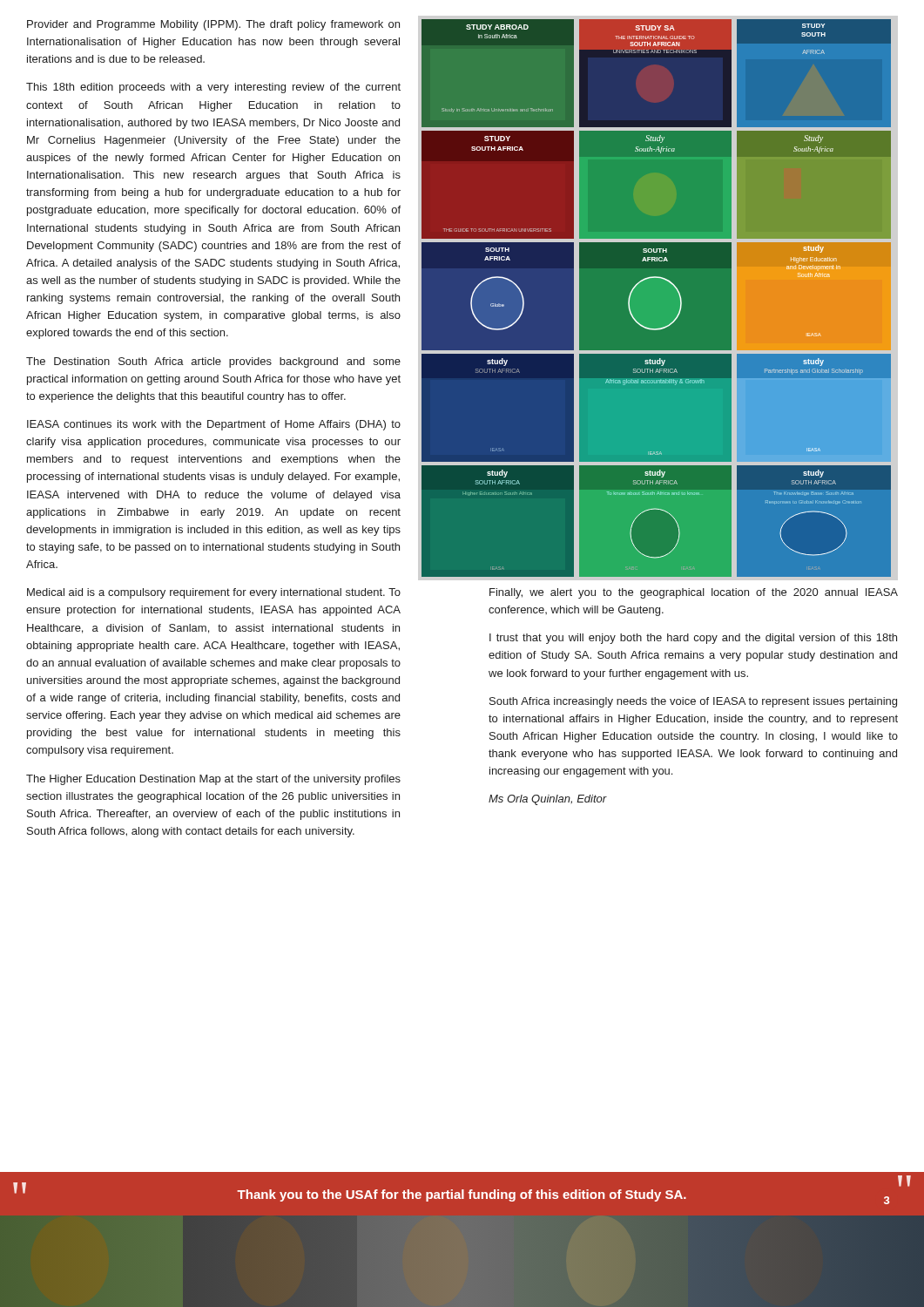This screenshot has width=924, height=1307.
Task: Point to the element starting "I trust that you will enjoy both"
Action: pyautogui.click(x=693, y=655)
